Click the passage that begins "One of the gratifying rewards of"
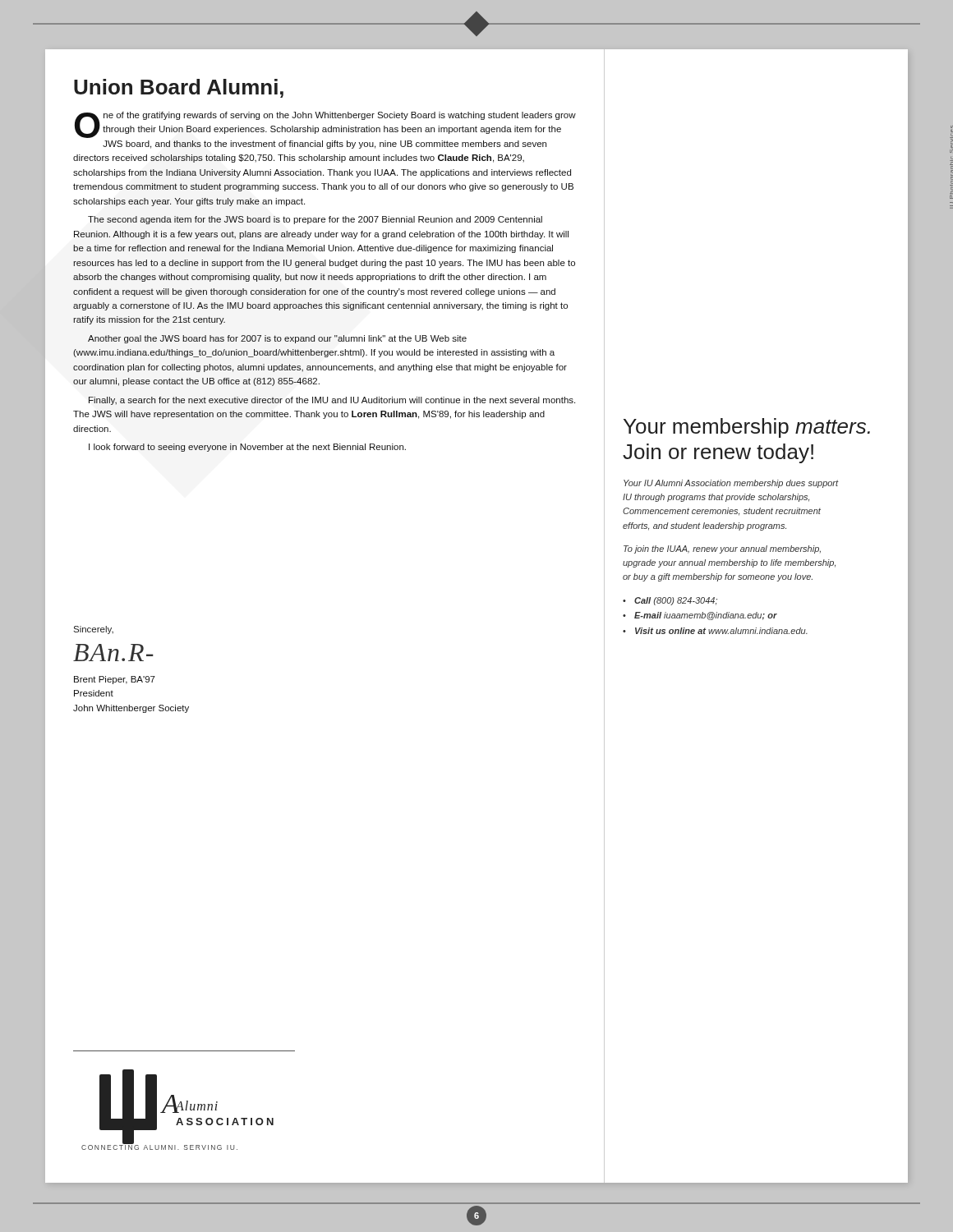This screenshot has width=953, height=1232. pyautogui.click(x=326, y=282)
